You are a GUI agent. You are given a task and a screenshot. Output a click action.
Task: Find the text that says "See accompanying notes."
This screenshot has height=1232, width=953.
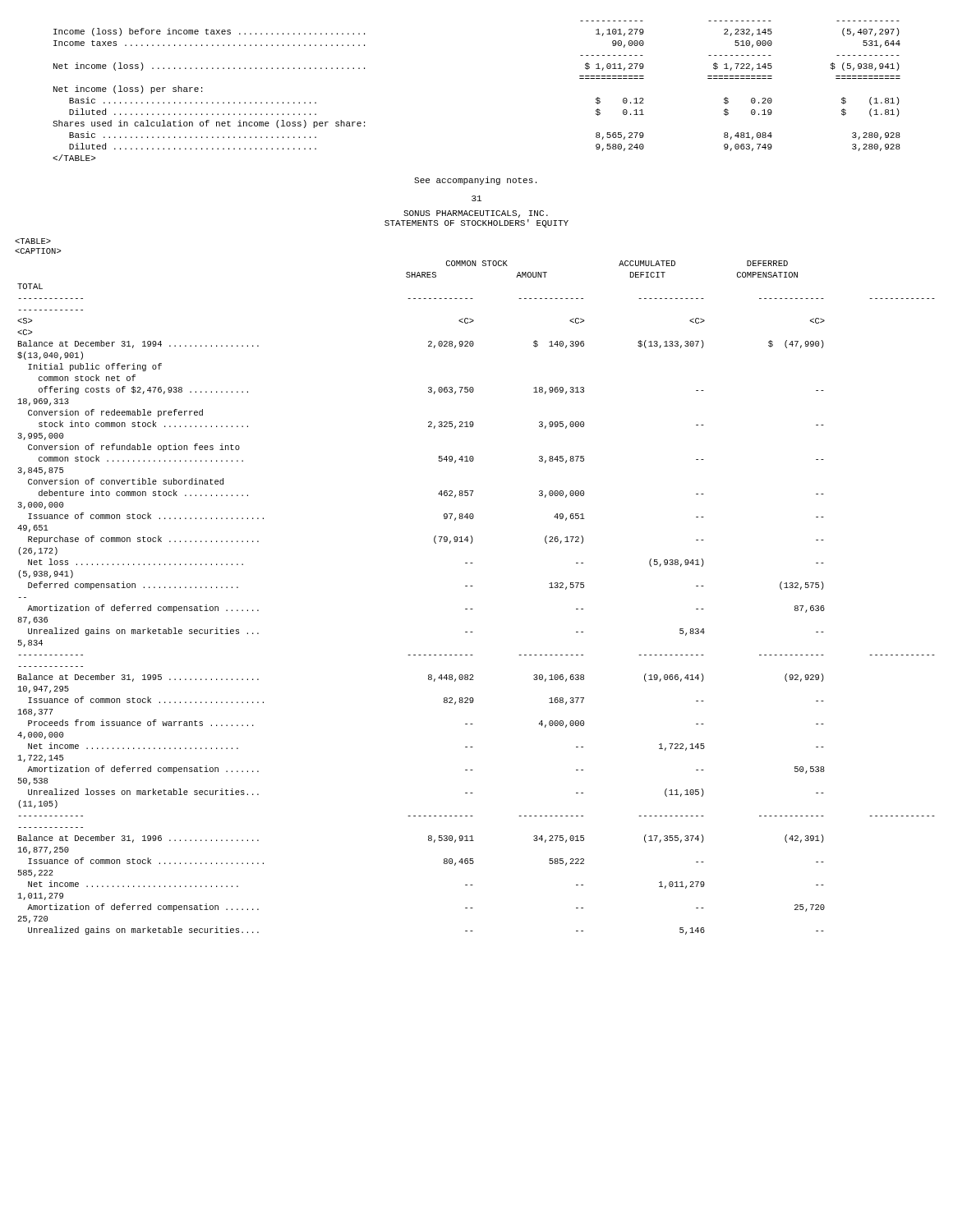pyautogui.click(x=476, y=181)
